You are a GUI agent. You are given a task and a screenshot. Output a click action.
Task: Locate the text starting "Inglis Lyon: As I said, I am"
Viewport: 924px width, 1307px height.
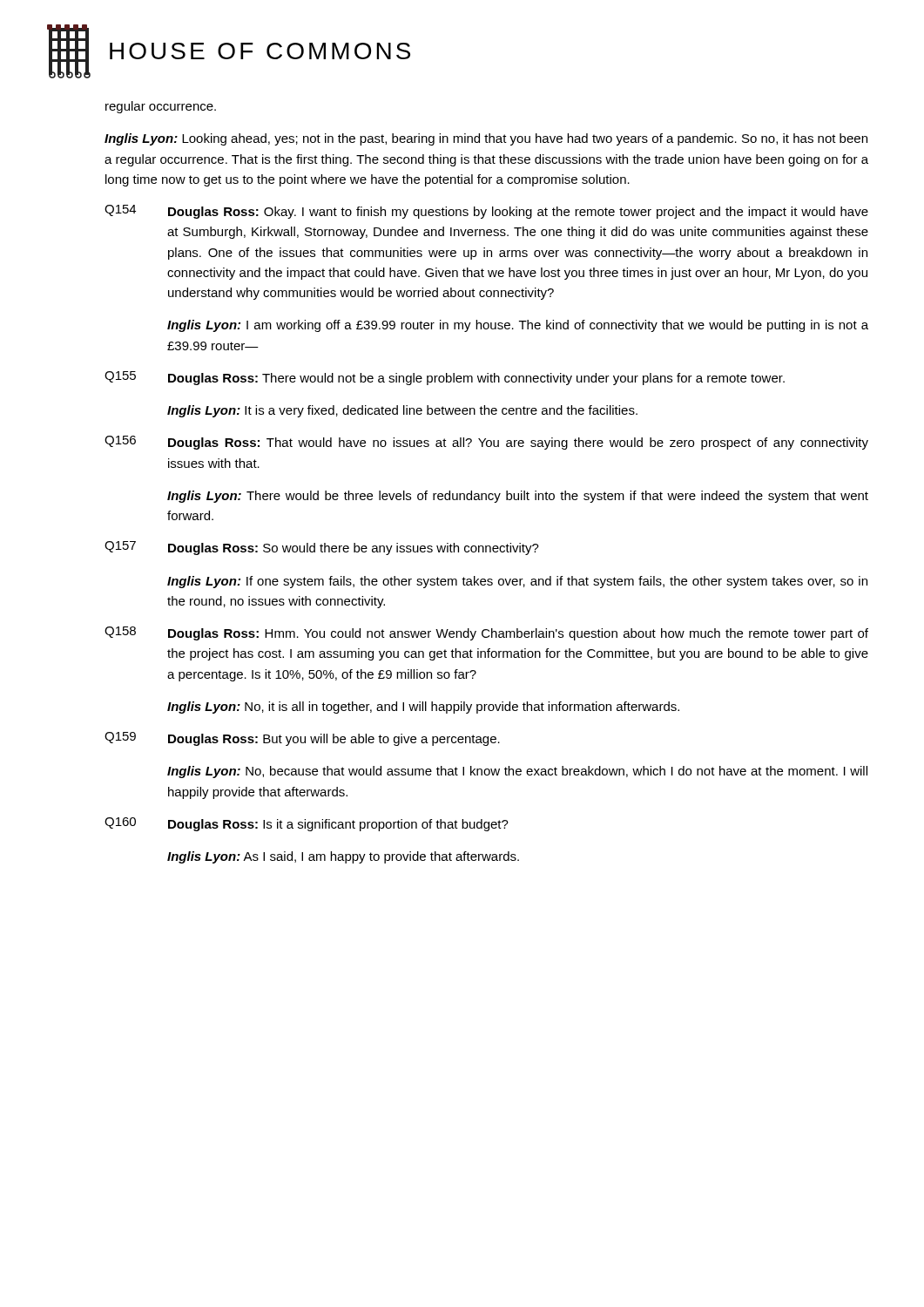pyautogui.click(x=344, y=856)
